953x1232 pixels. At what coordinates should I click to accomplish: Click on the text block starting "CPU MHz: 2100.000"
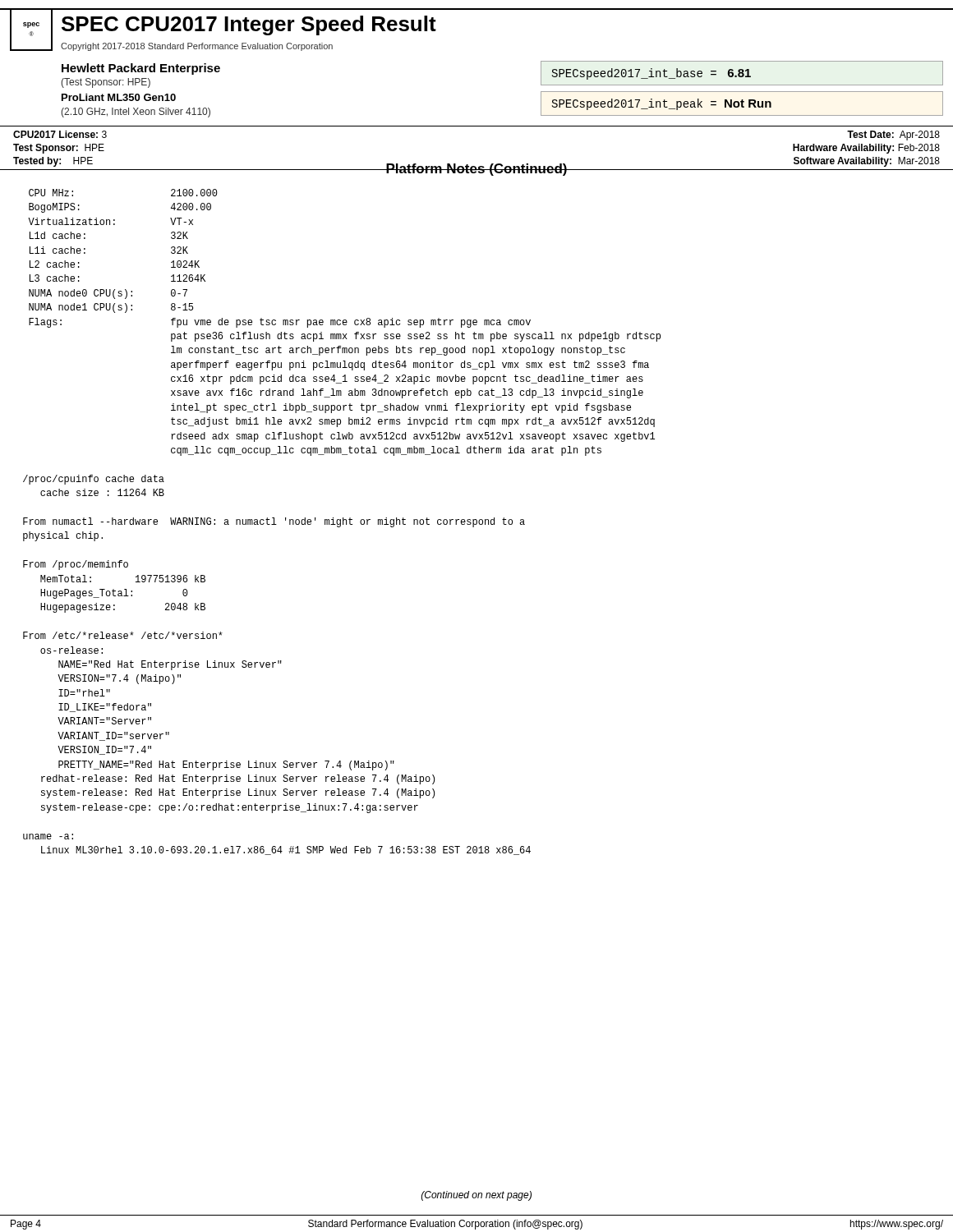[476, 523]
